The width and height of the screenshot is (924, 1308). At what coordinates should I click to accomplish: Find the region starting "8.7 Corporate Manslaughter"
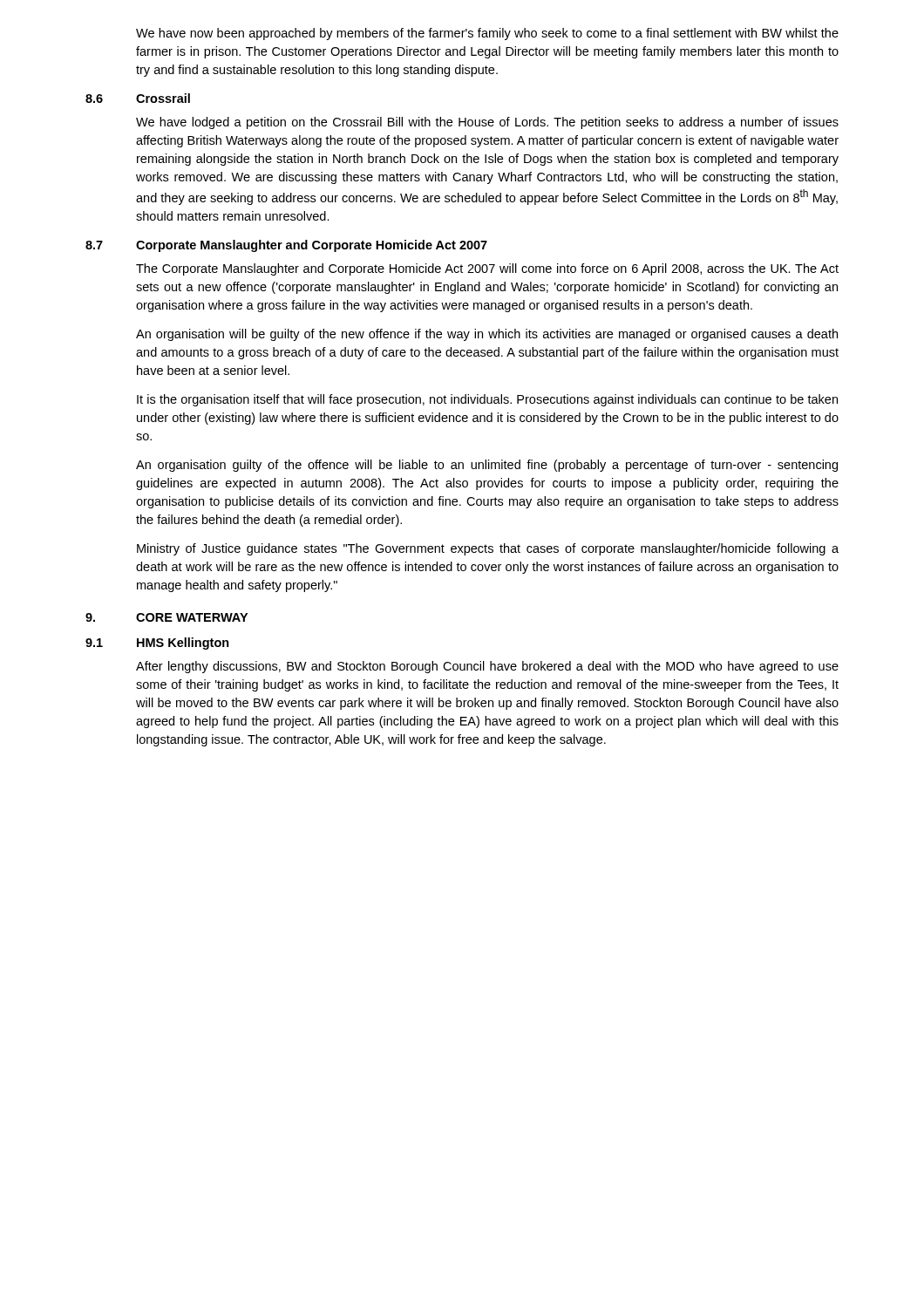pyautogui.click(x=286, y=246)
